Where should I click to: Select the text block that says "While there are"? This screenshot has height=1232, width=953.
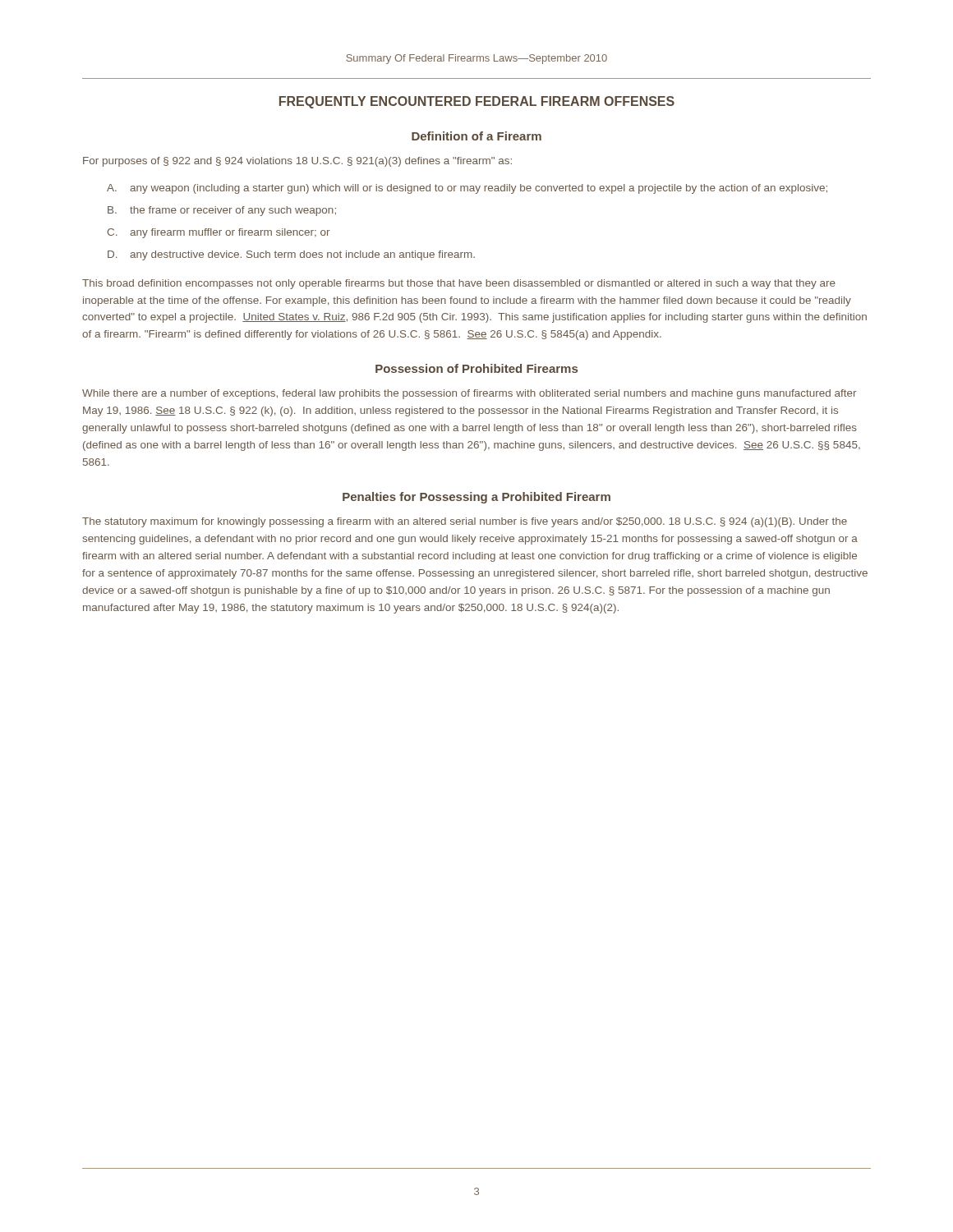pyautogui.click(x=471, y=428)
